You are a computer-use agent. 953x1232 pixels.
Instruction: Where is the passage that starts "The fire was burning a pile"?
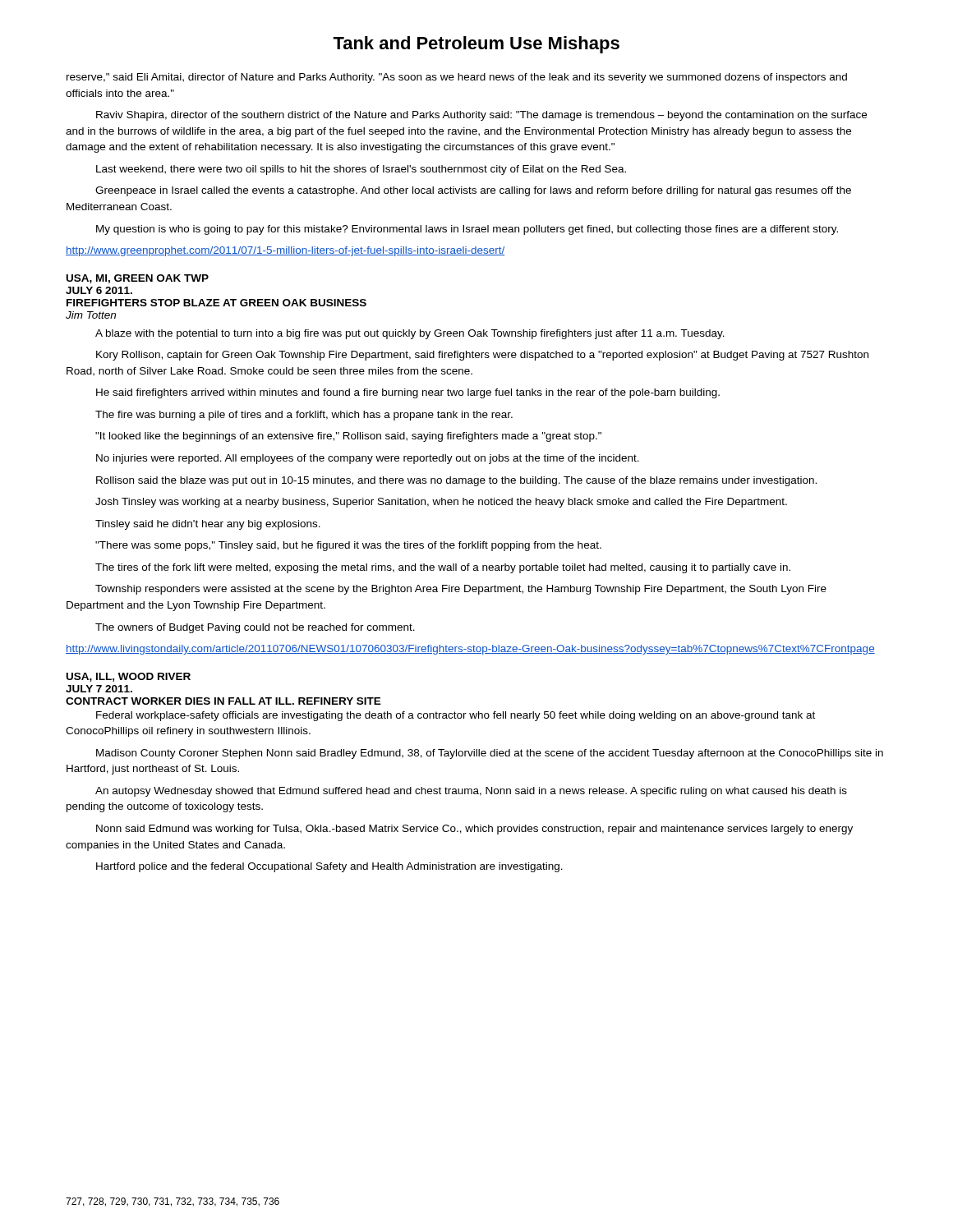click(476, 415)
